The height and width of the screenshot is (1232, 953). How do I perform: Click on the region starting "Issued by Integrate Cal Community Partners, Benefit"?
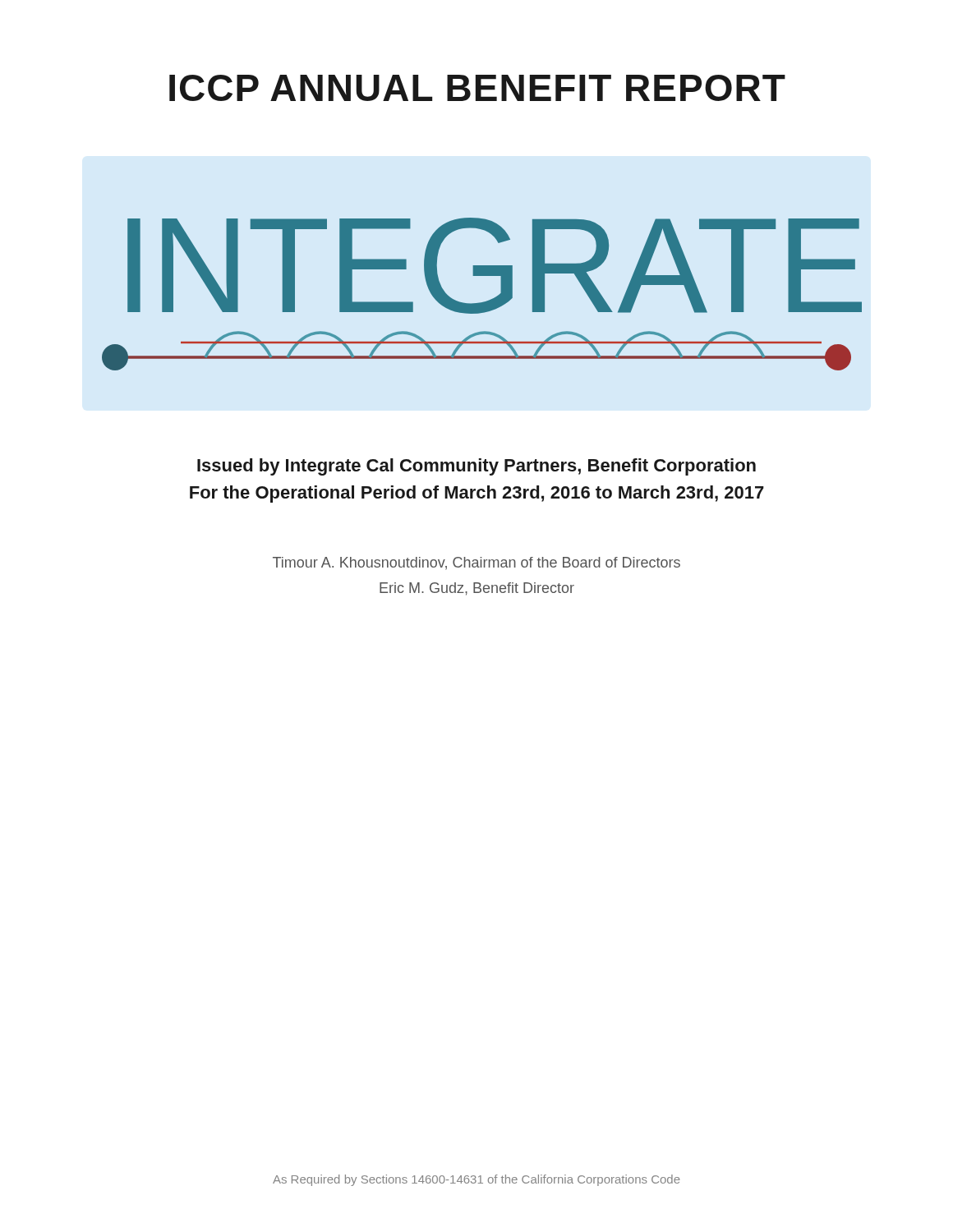(476, 479)
